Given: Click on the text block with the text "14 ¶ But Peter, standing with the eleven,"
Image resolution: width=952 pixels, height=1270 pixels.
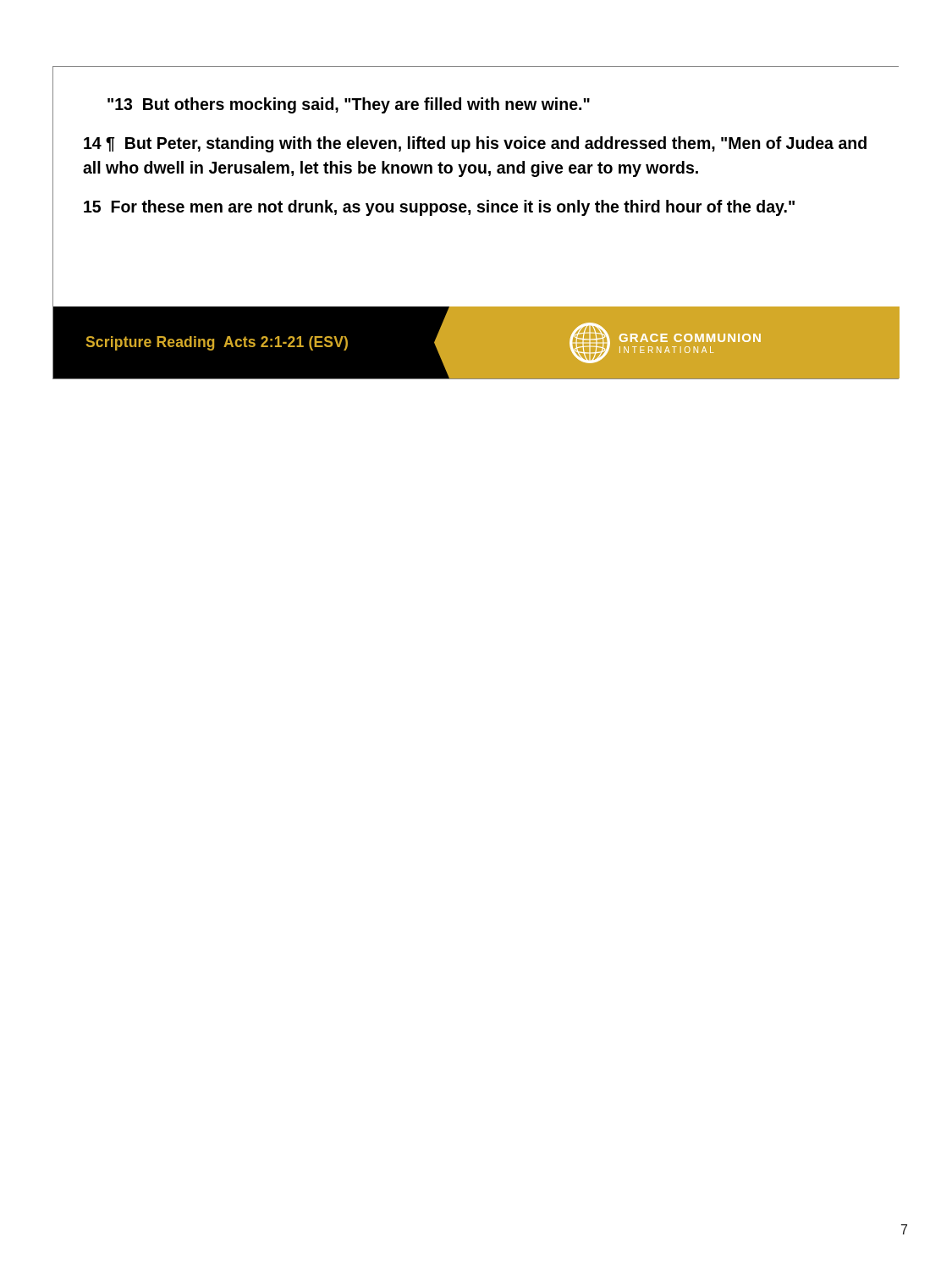Looking at the screenshot, I should coord(475,155).
